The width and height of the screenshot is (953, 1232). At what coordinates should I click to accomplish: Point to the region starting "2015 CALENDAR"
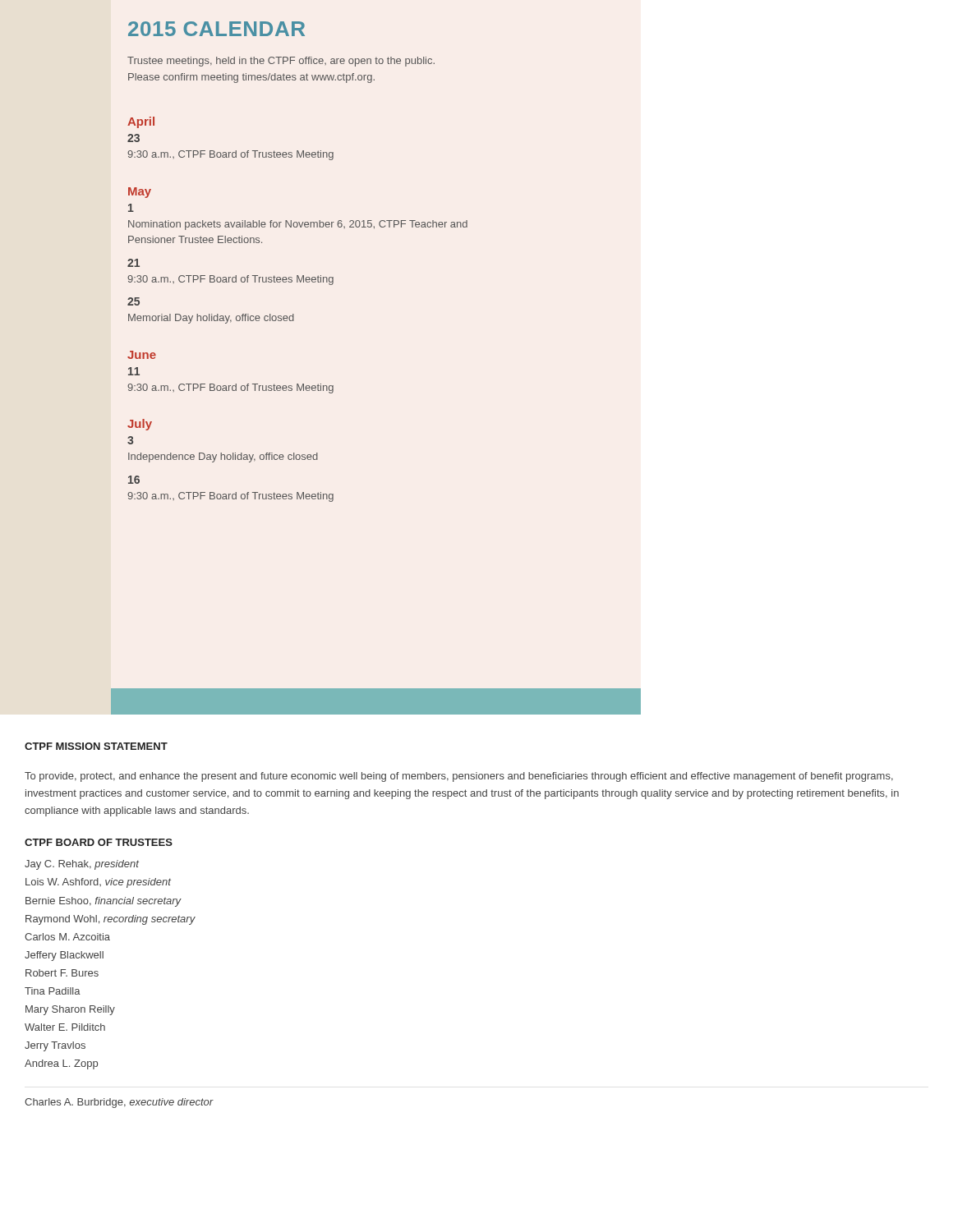tap(217, 29)
